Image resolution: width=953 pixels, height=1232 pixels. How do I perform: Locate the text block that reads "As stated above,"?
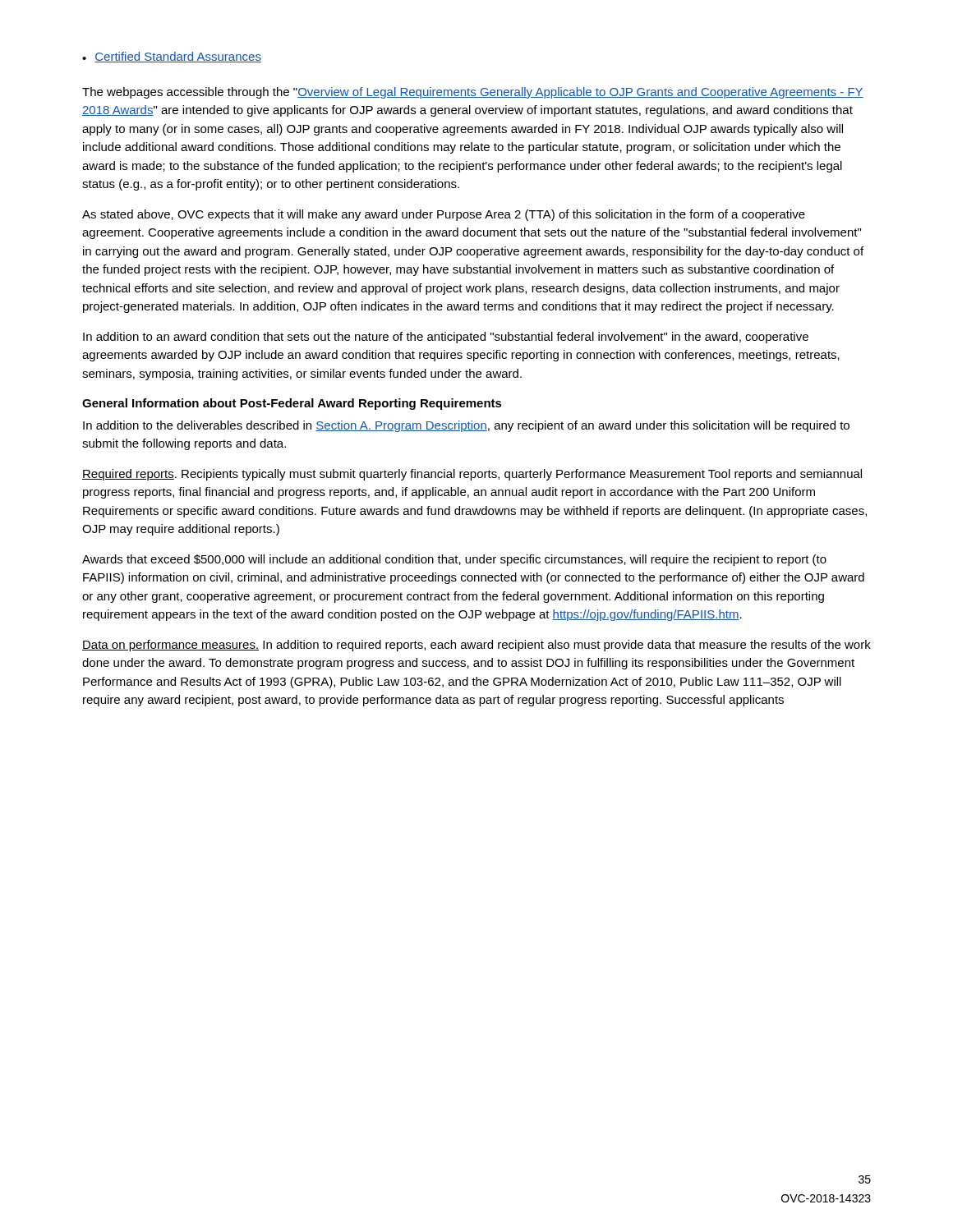coord(476,260)
